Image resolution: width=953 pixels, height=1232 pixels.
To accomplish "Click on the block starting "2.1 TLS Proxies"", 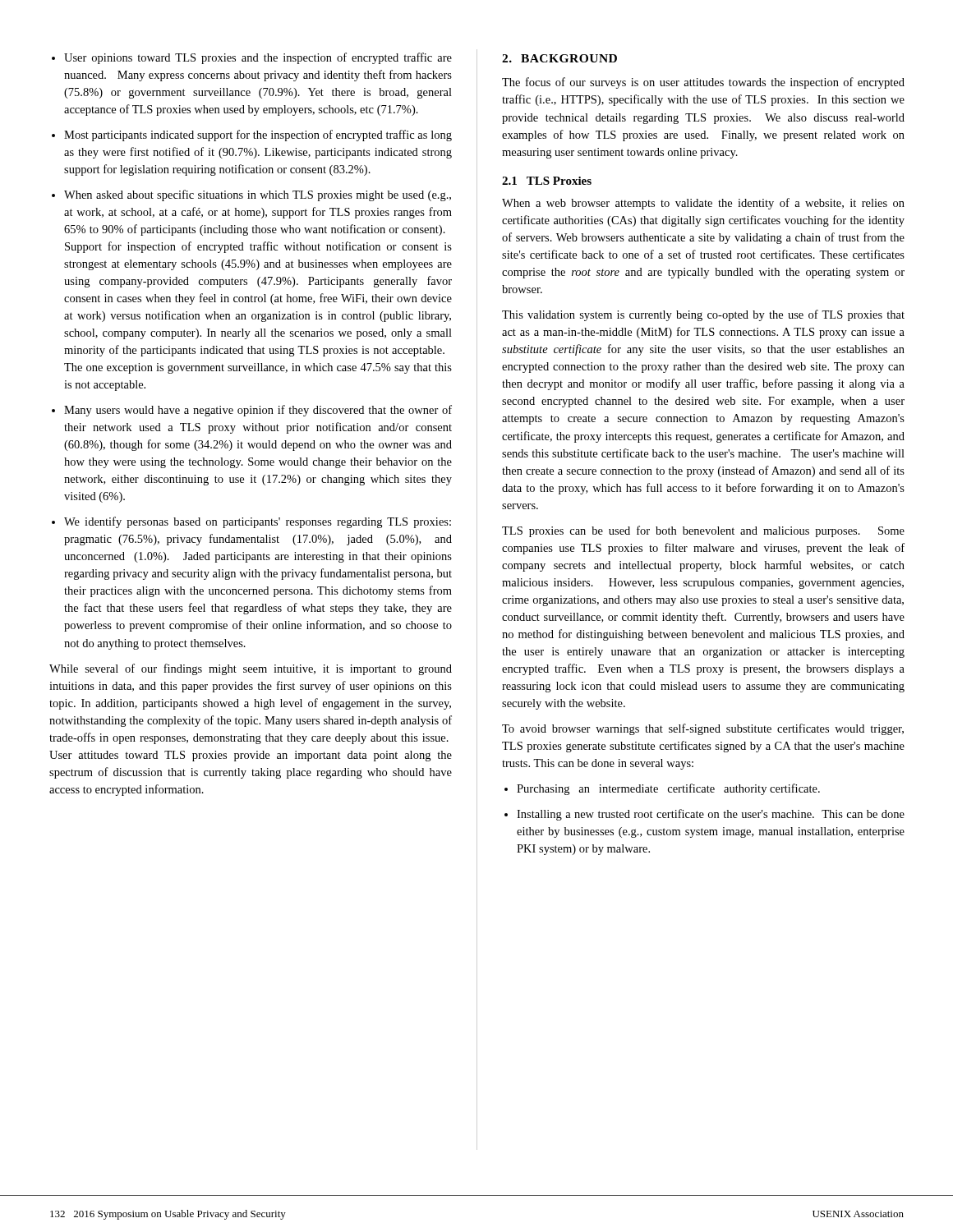I will click(547, 181).
